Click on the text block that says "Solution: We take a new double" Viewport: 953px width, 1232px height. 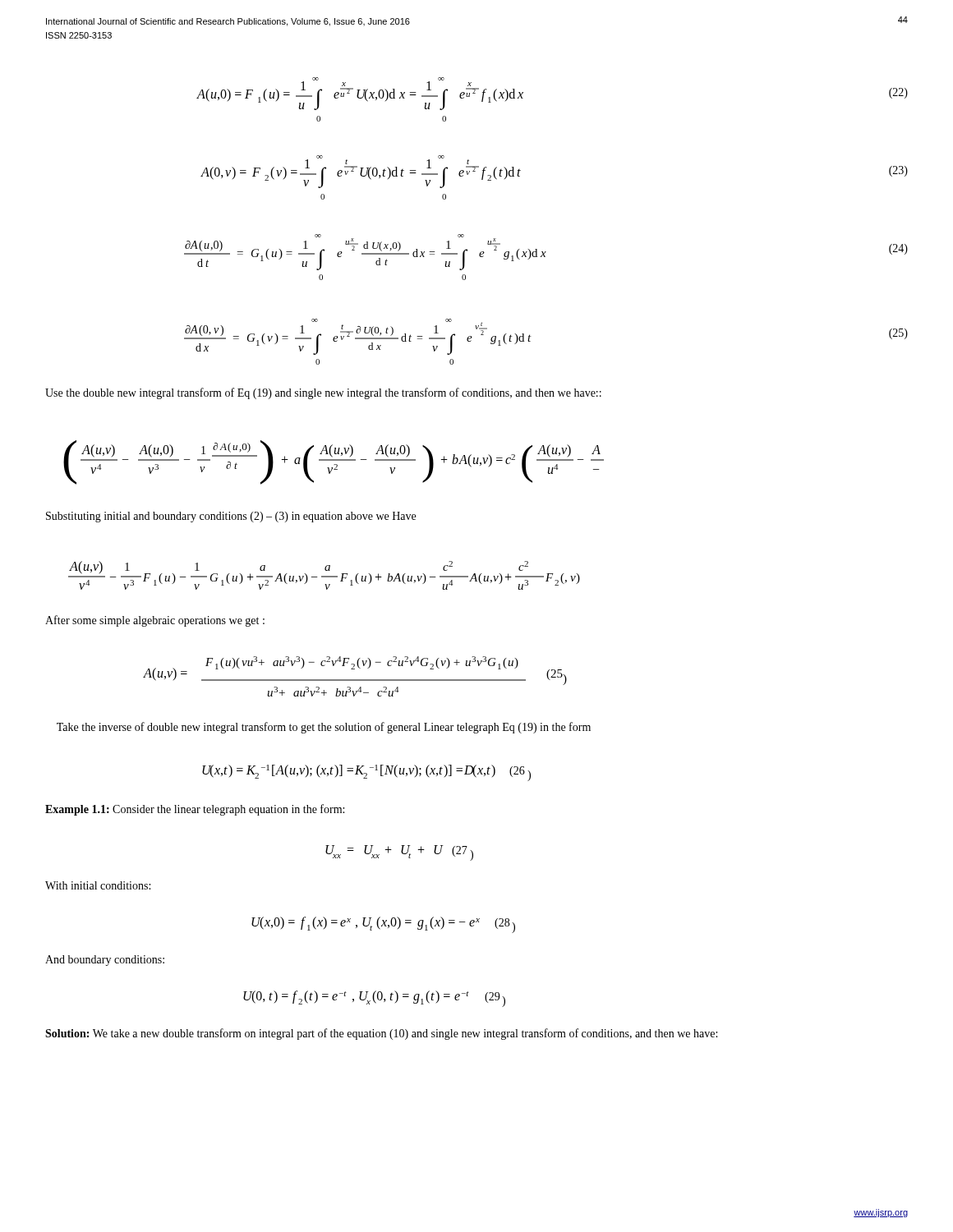coord(382,1034)
